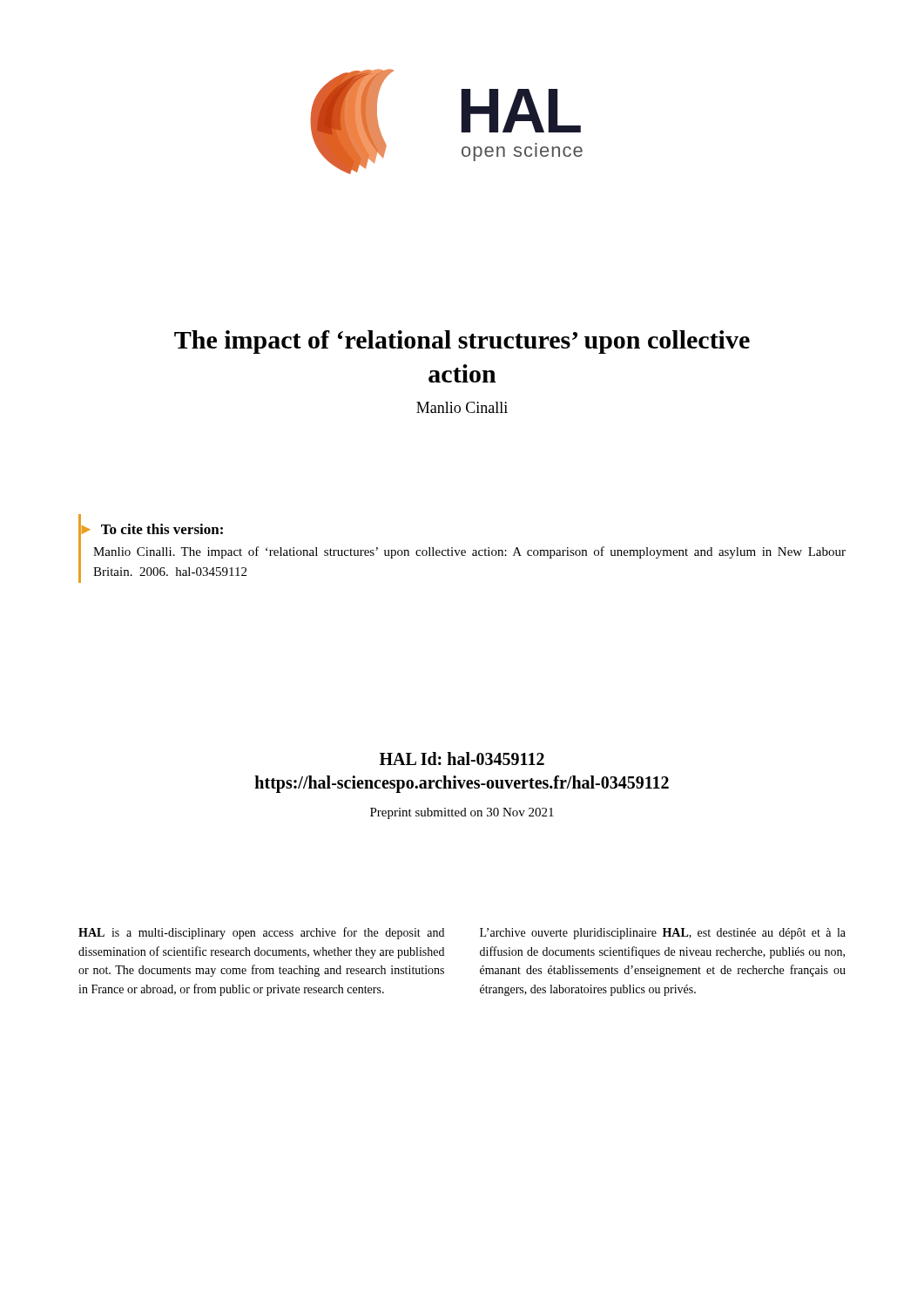Navigate to the block starting "The impact of ‘relational structures’ upon collectiveaction"
Viewport: 924px width, 1307px height.
462,370
